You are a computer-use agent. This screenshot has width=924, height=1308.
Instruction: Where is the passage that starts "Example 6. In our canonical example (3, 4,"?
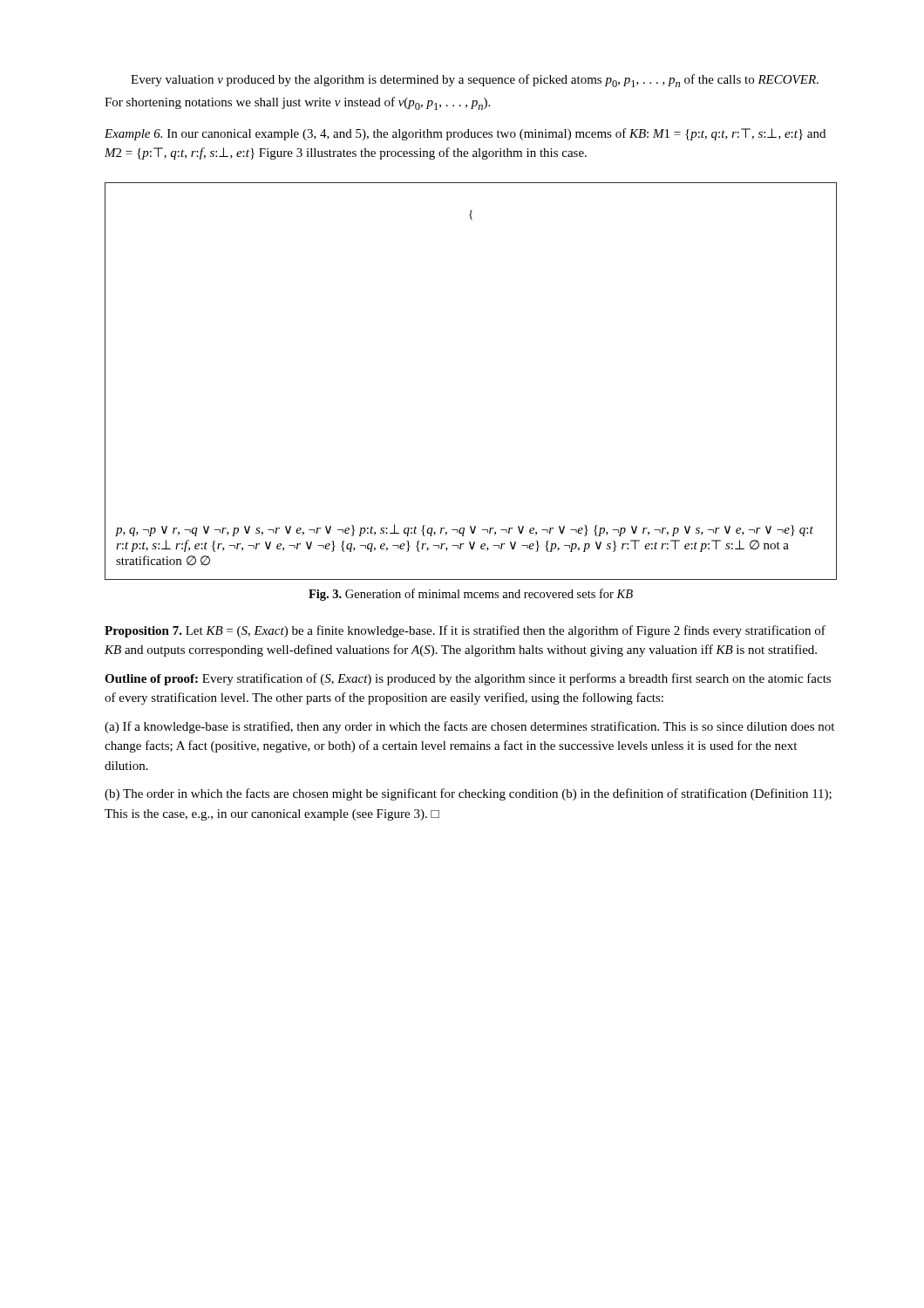coord(471,143)
